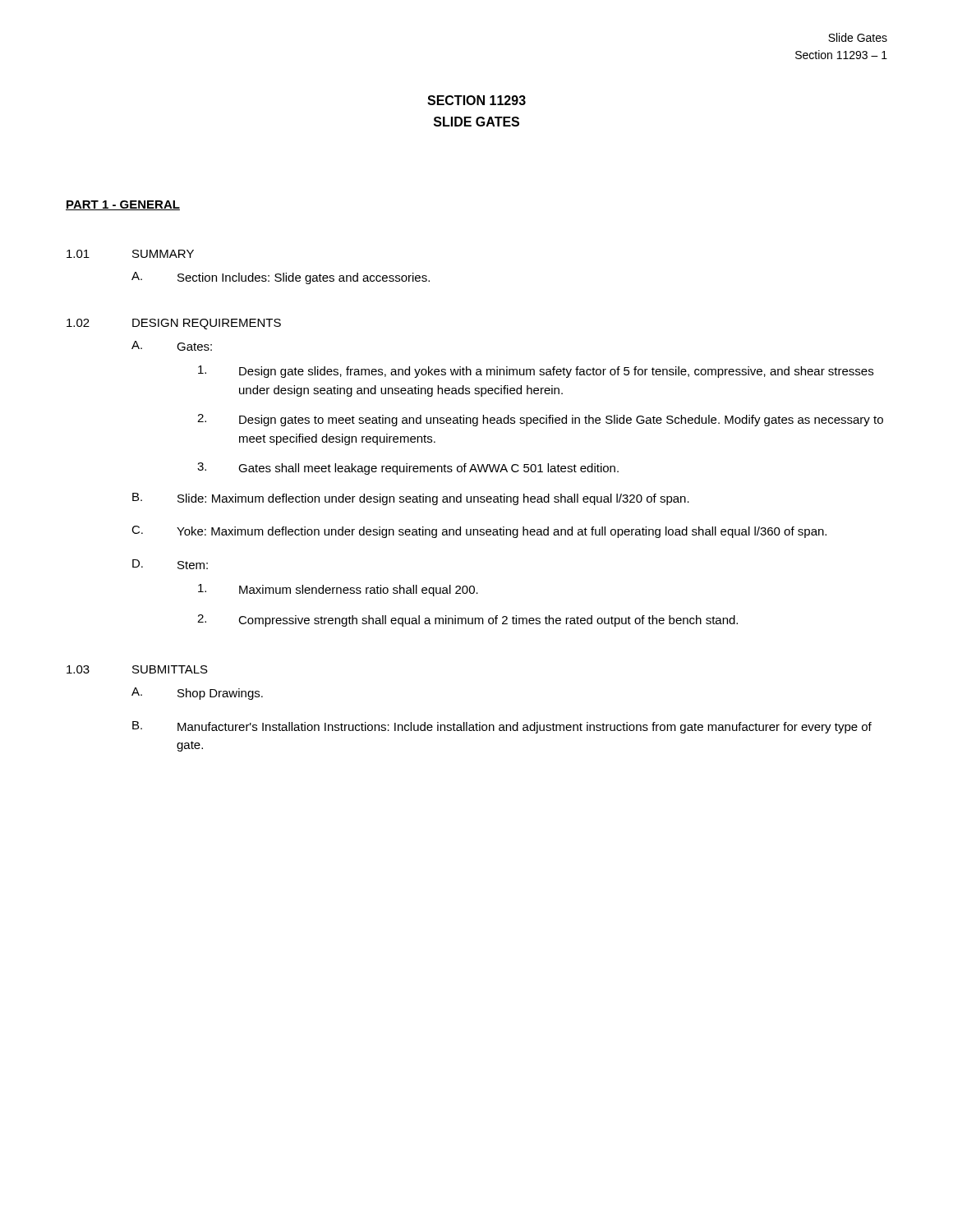This screenshot has height=1232, width=953.
Task: Locate the block of text that opens with "Design gate slides, frames, and"
Action: click(542, 381)
